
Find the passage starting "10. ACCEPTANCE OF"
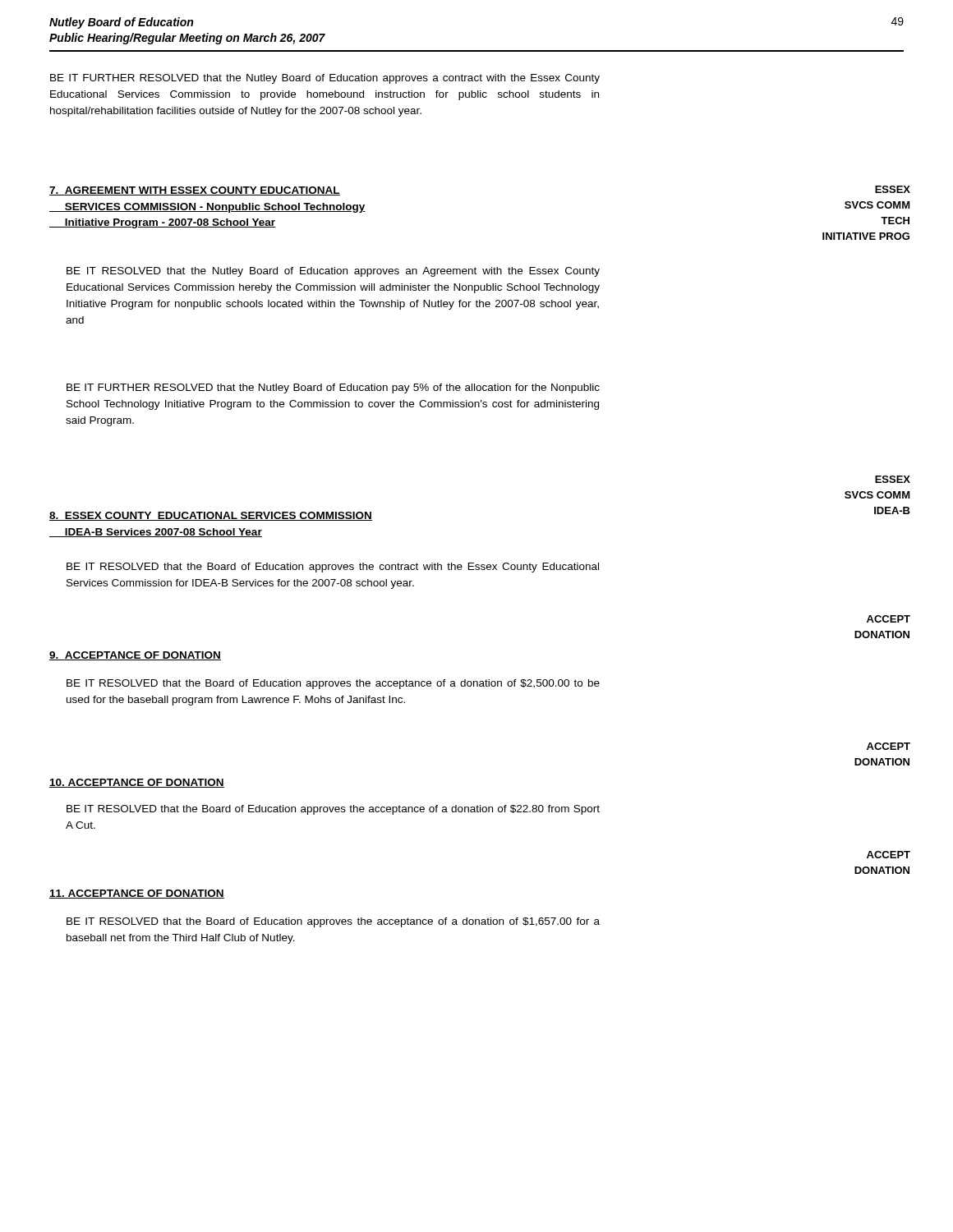(137, 782)
